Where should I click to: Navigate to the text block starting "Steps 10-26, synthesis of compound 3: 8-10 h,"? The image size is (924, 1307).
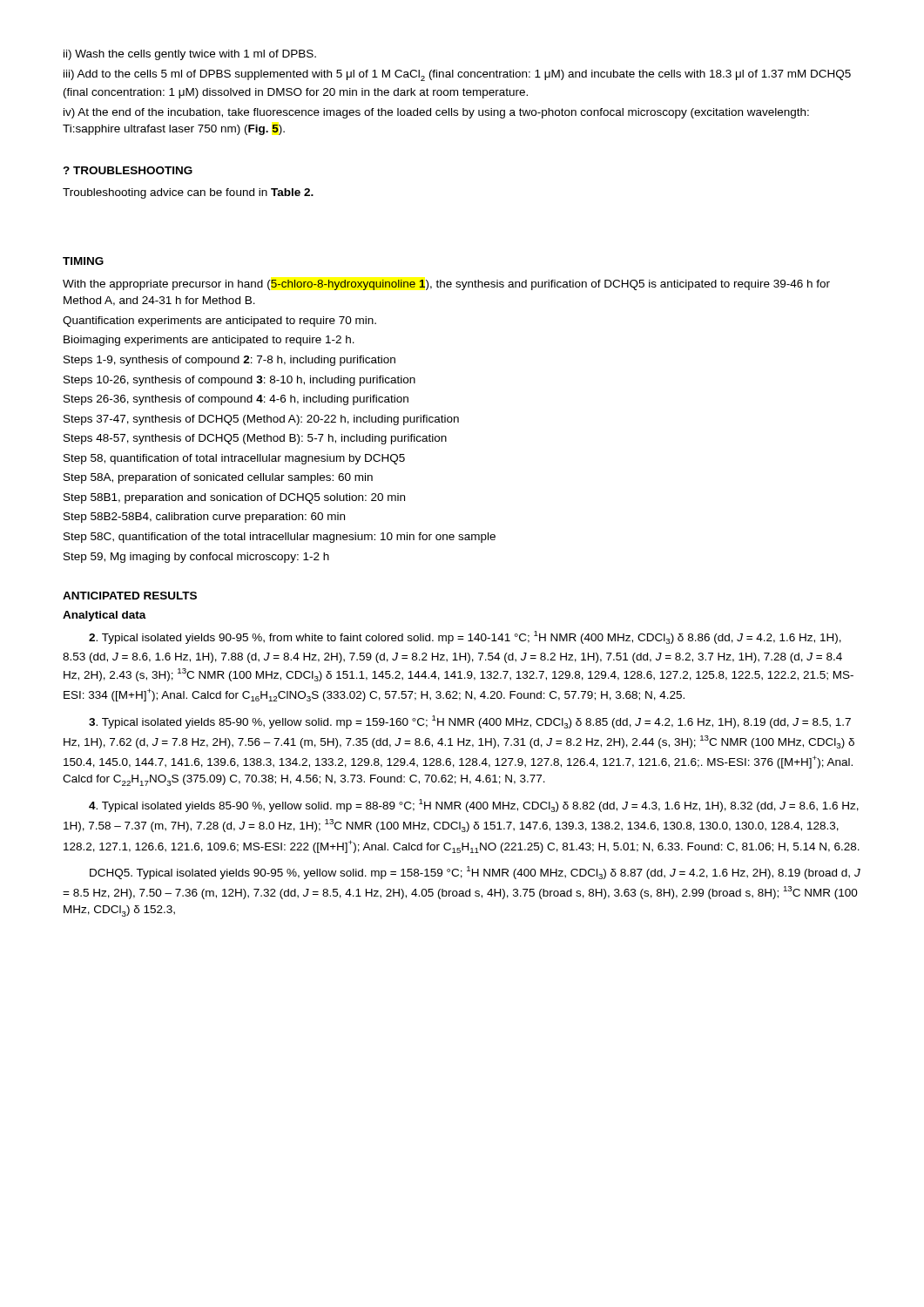coord(239,379)
